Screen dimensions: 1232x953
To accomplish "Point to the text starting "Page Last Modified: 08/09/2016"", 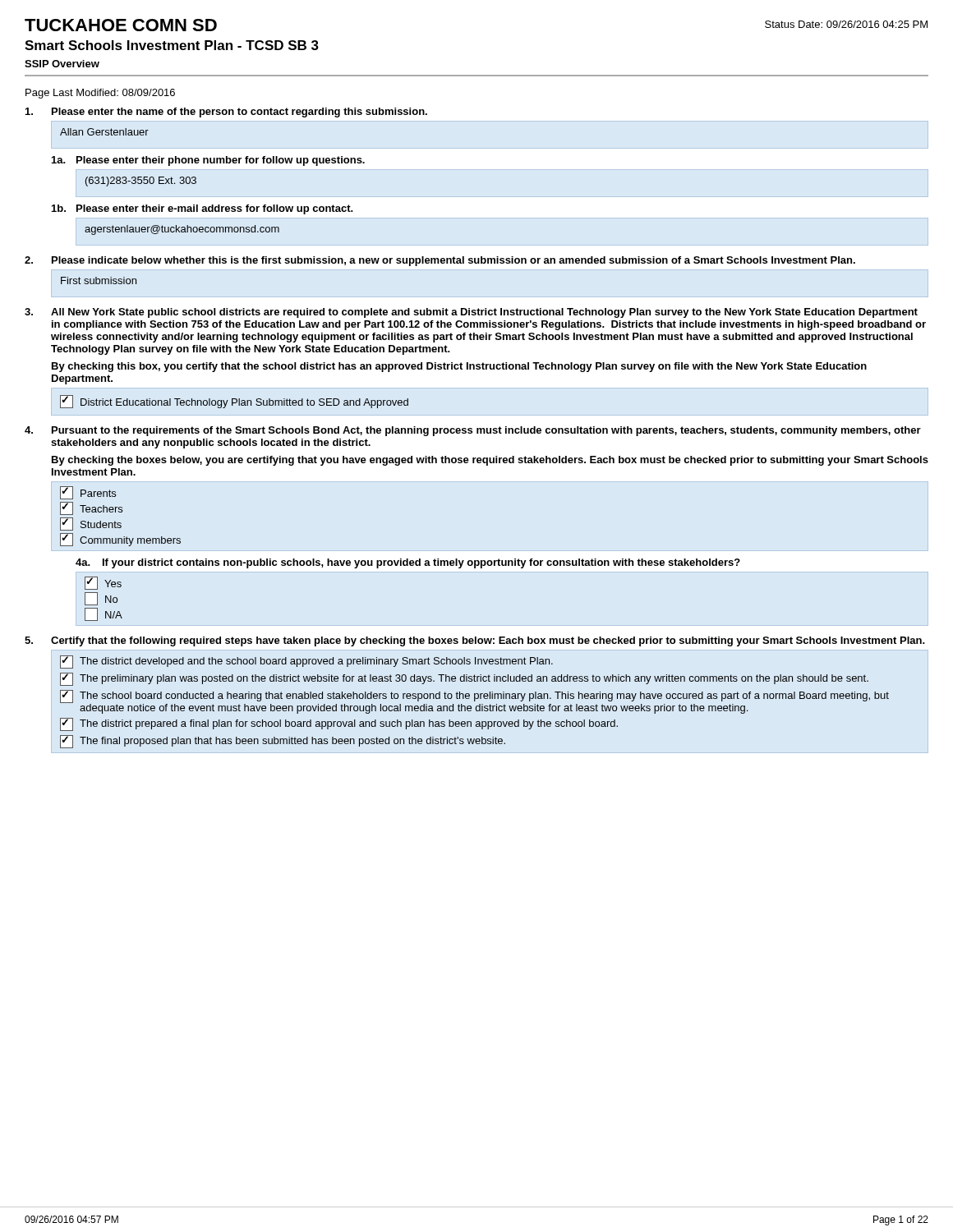I will 100,92.
